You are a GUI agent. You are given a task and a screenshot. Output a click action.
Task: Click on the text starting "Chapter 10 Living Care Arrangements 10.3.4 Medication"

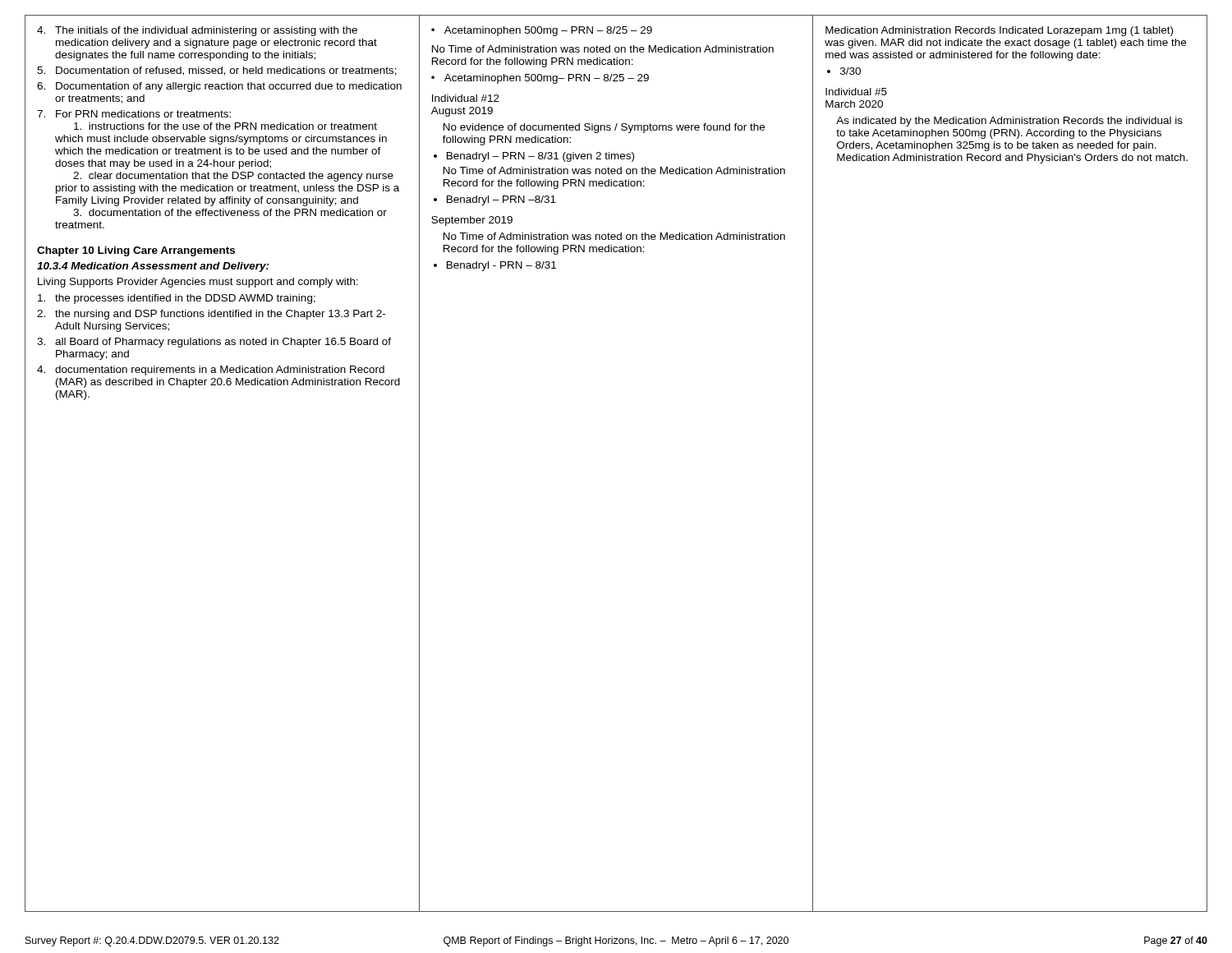pyautogui.click(x=222, y=258)
